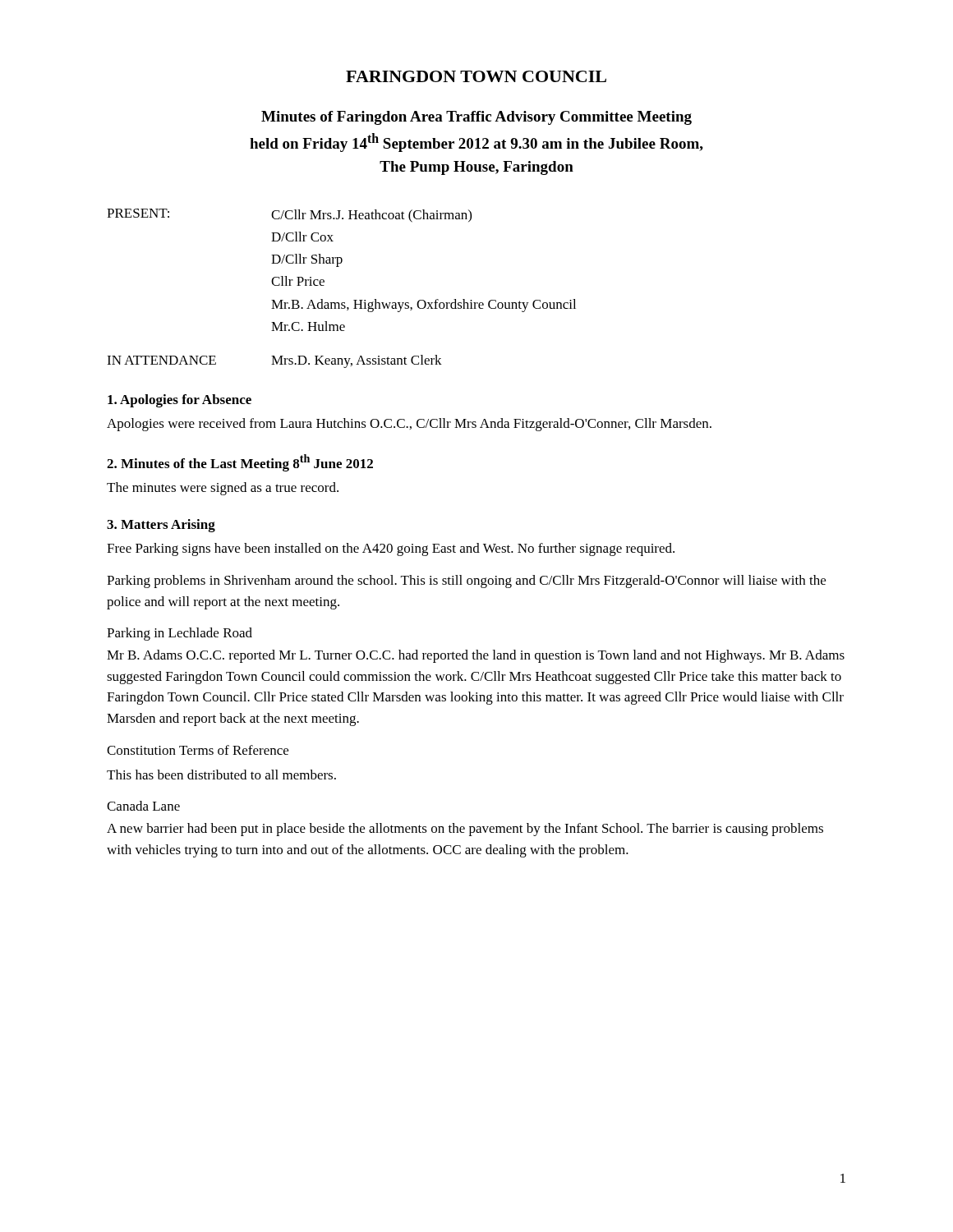This screenshot has height=1232, width=953.
Task: Find the text that reads "IN ATTENDANCE Mrs.D. Keany, Assistant Clerk"
Action: 274,361
